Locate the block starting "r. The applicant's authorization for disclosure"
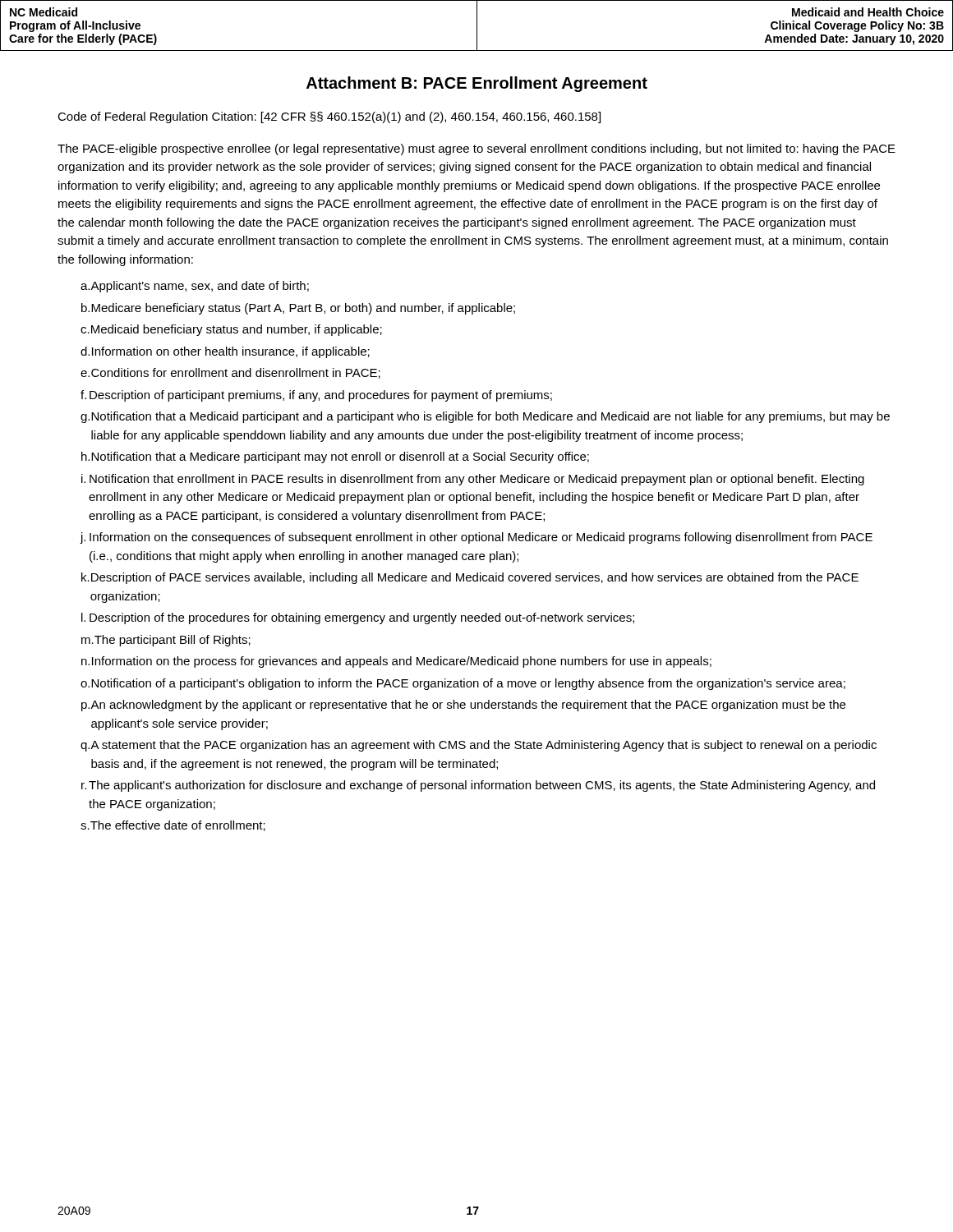 coord(476,795)
